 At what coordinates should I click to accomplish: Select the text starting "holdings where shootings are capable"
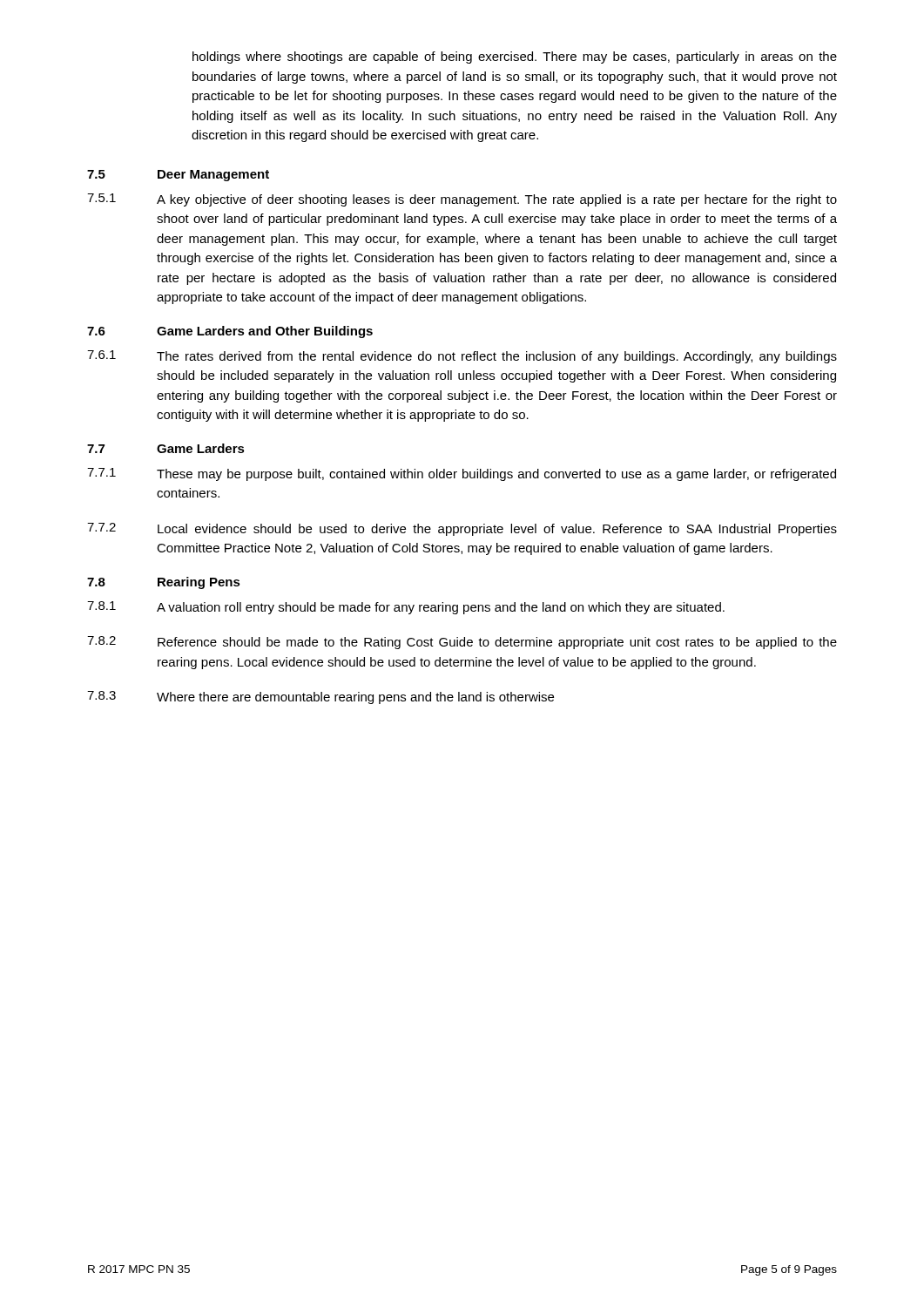pyautogui.click(x=514, y=95)
